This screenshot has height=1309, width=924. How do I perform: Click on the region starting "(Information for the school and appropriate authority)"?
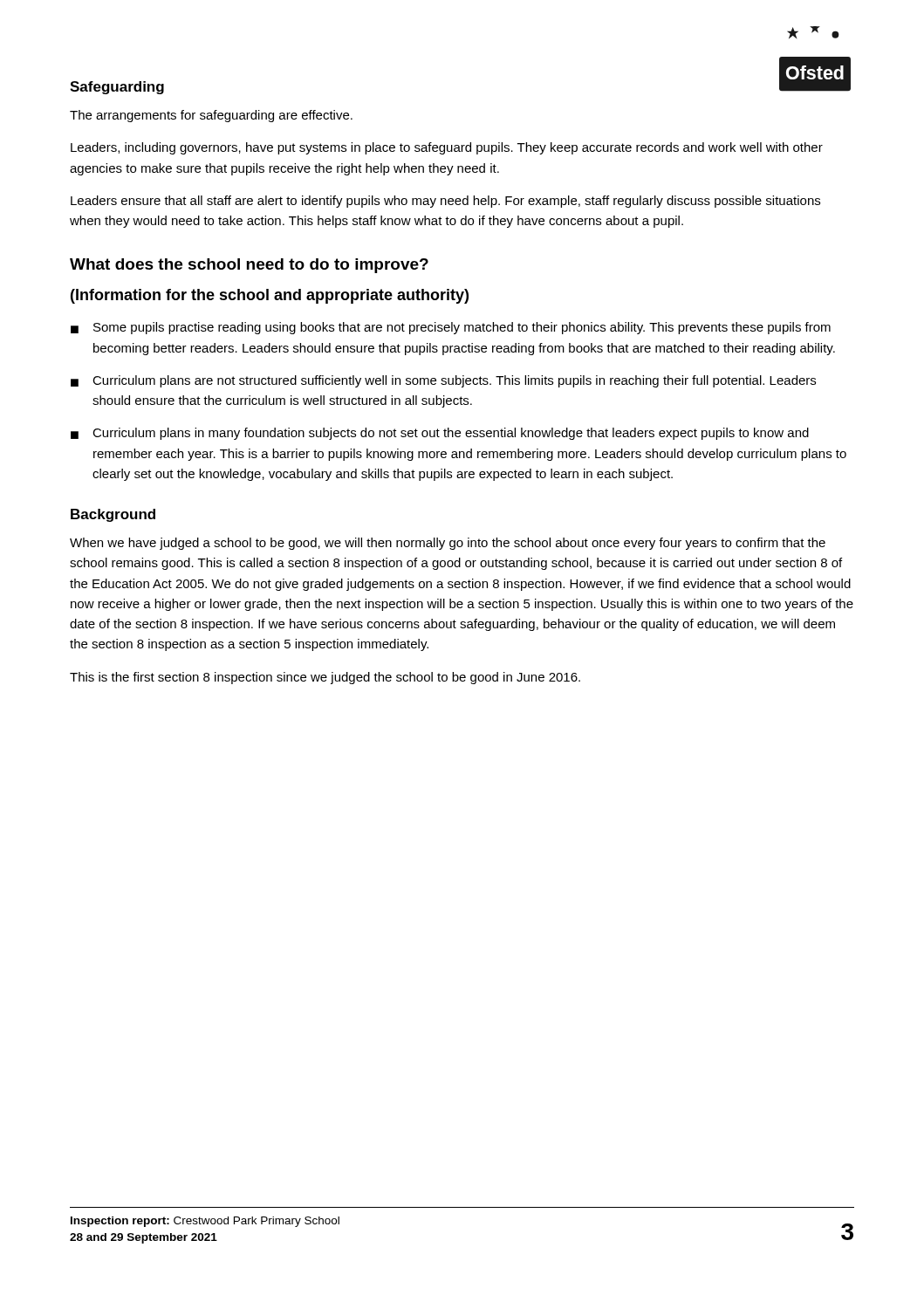270,295
